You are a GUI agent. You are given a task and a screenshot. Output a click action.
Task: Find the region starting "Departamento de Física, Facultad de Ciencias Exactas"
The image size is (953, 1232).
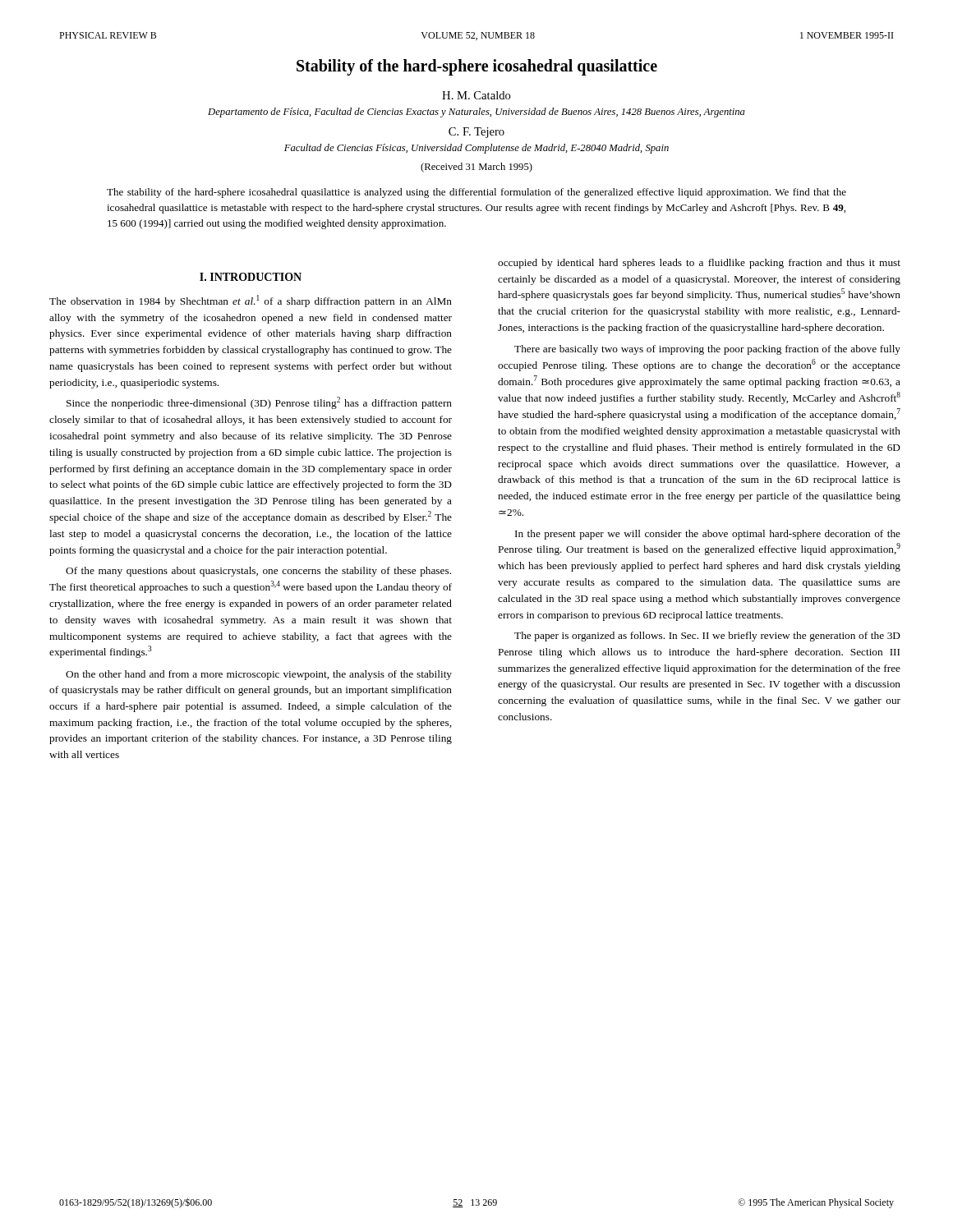click(476, 112)
